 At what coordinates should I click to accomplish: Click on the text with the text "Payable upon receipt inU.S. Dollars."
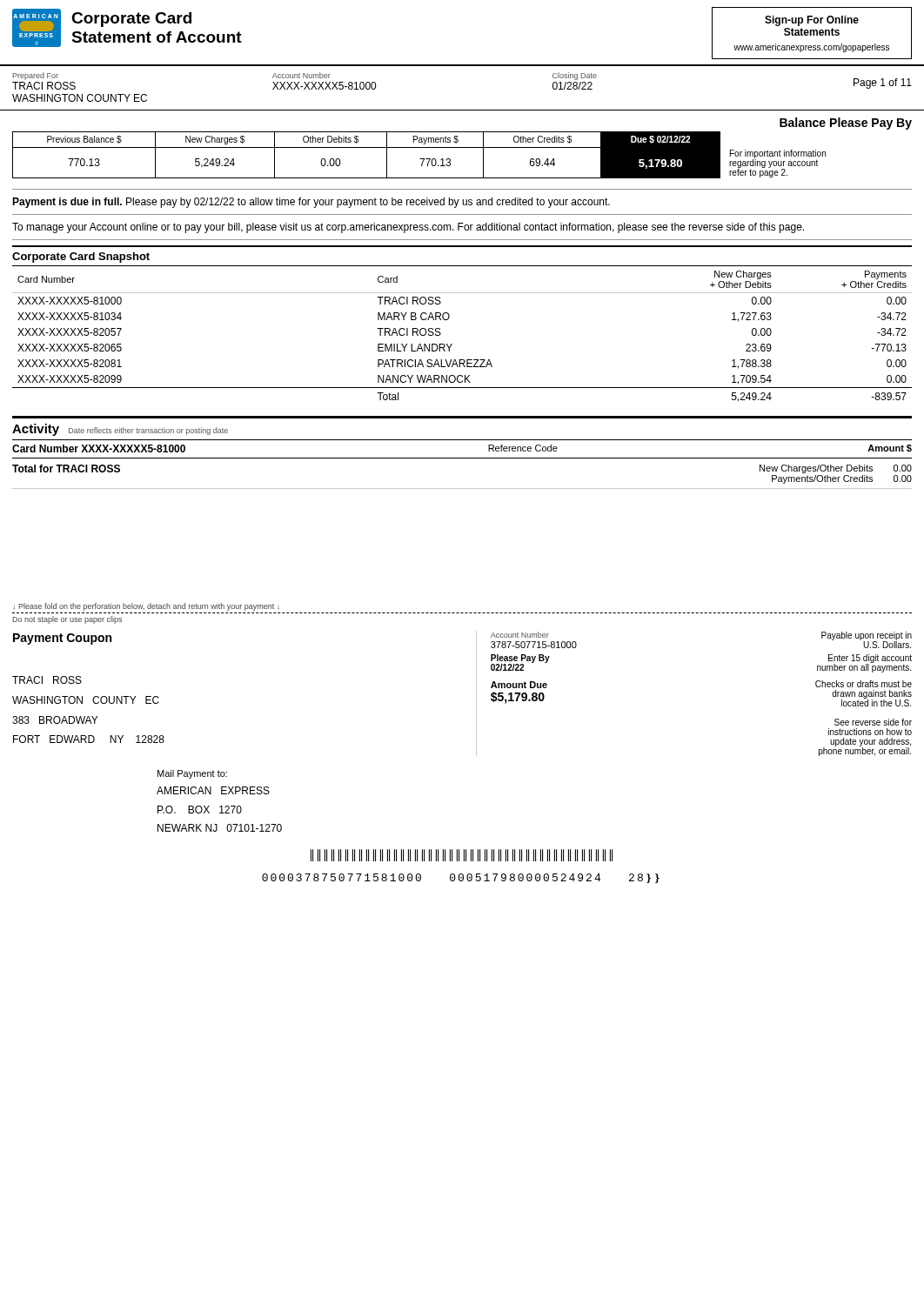pyautogui.click(x=866, y=640)
